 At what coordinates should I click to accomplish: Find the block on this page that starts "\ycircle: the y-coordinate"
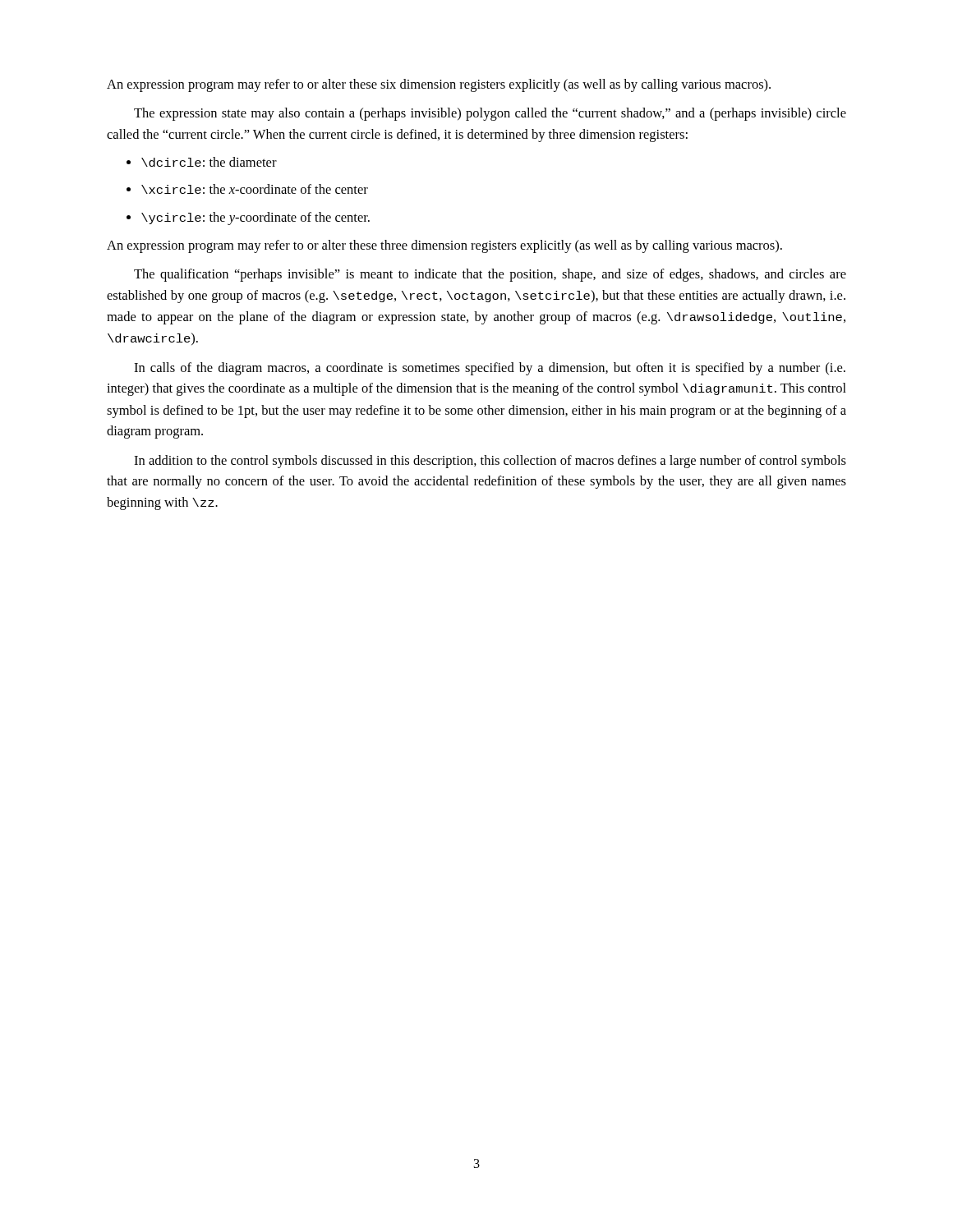pyautogui.click(x=256, y=218)
